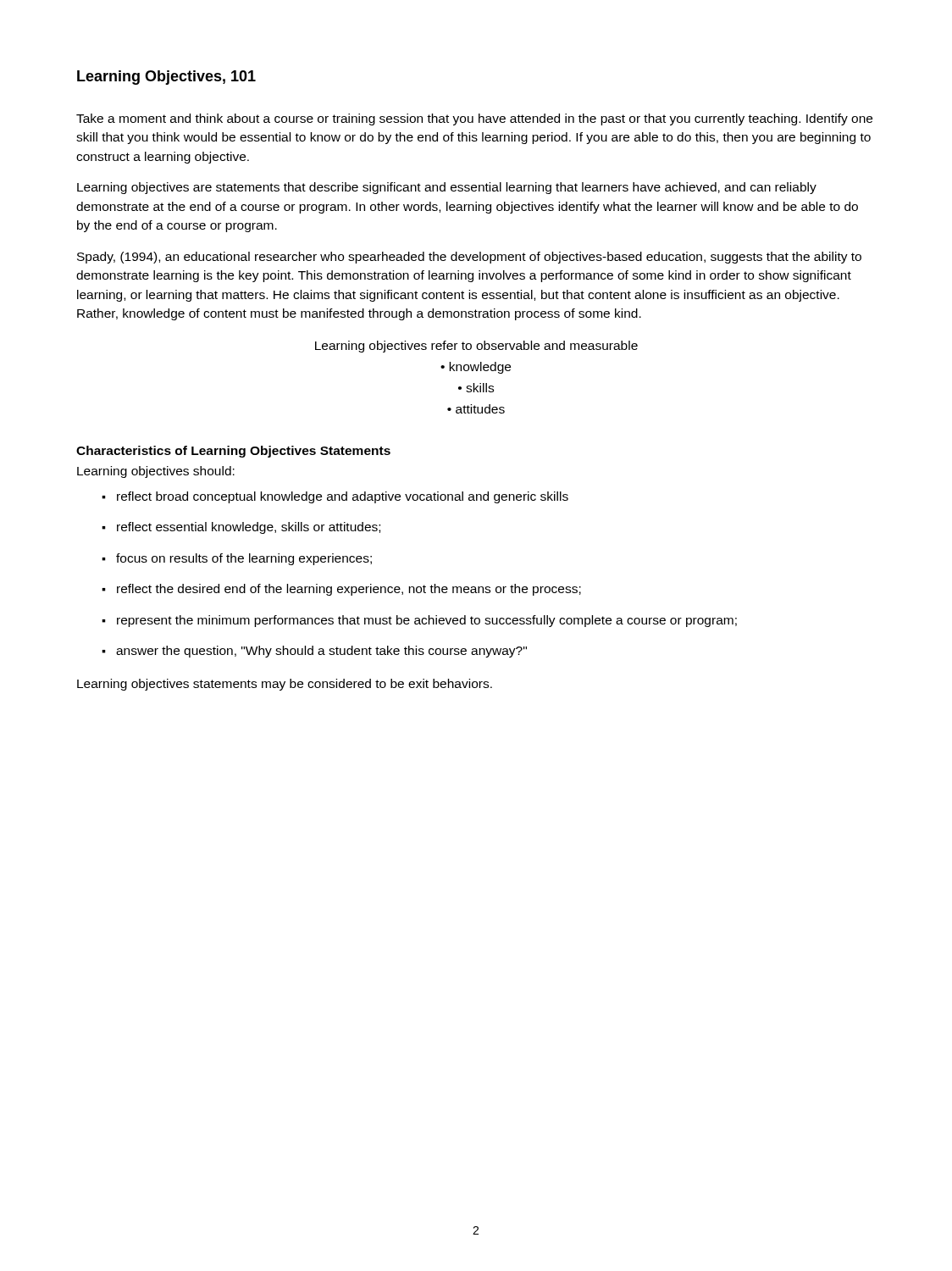Viewport: 952px width, 1271px height.
Task: Locate the block starting "Learning objectives are statements that describe significant"
Action: tap(467, 206)
